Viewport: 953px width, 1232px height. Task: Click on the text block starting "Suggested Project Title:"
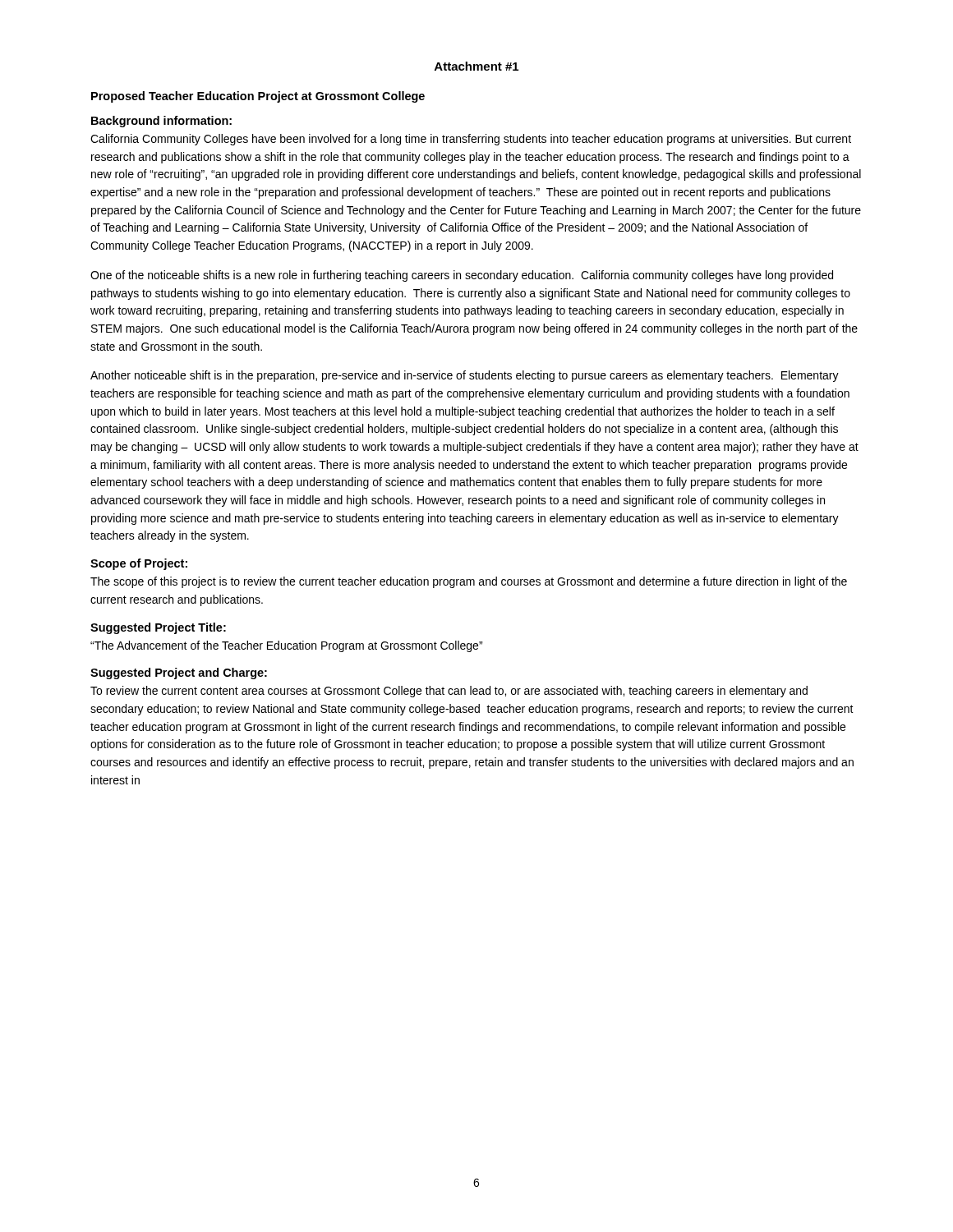pyautogui.click(x=158, y=627)
